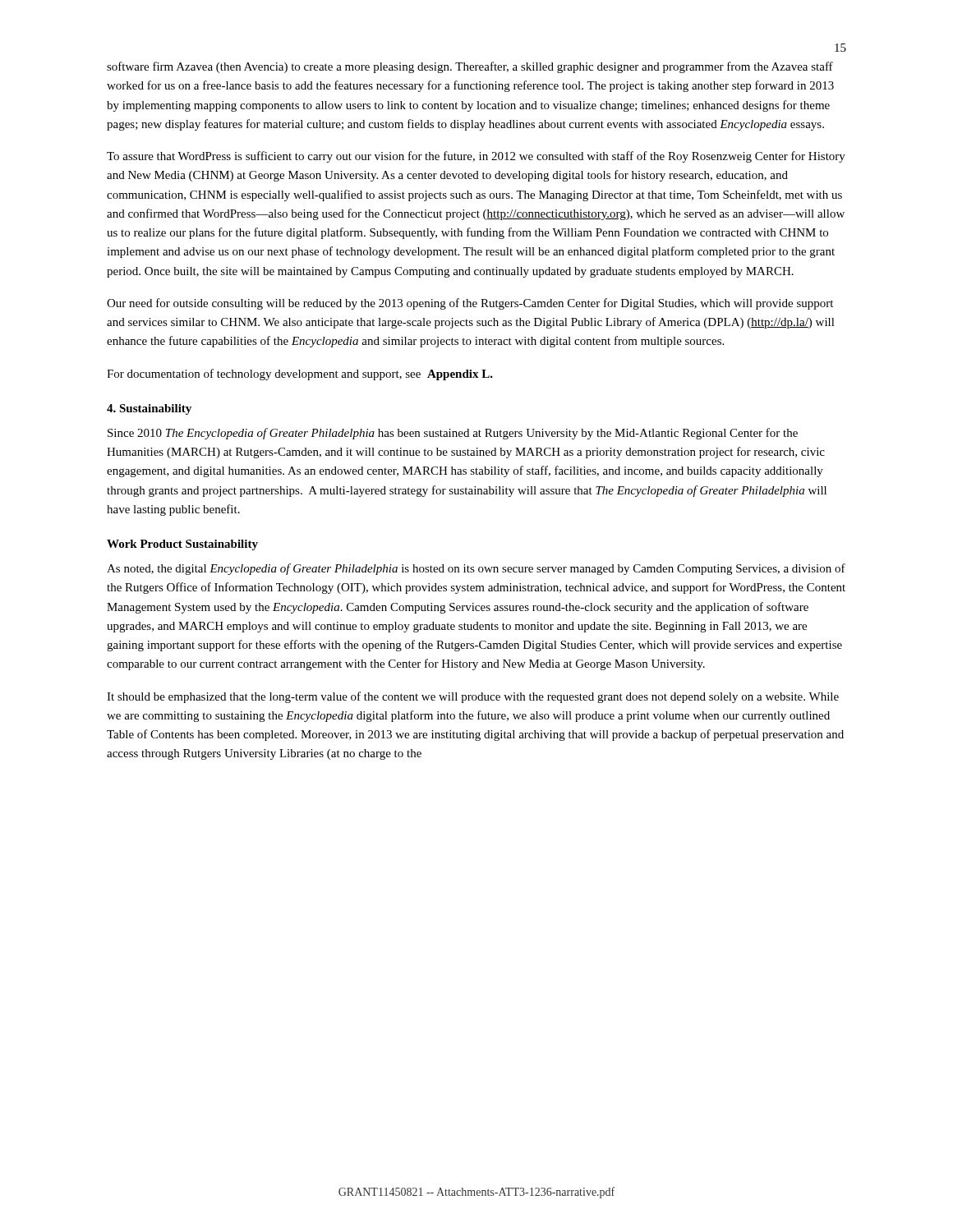Point to the block beginning "To assure that WordPress is sufficient to"

476,213
